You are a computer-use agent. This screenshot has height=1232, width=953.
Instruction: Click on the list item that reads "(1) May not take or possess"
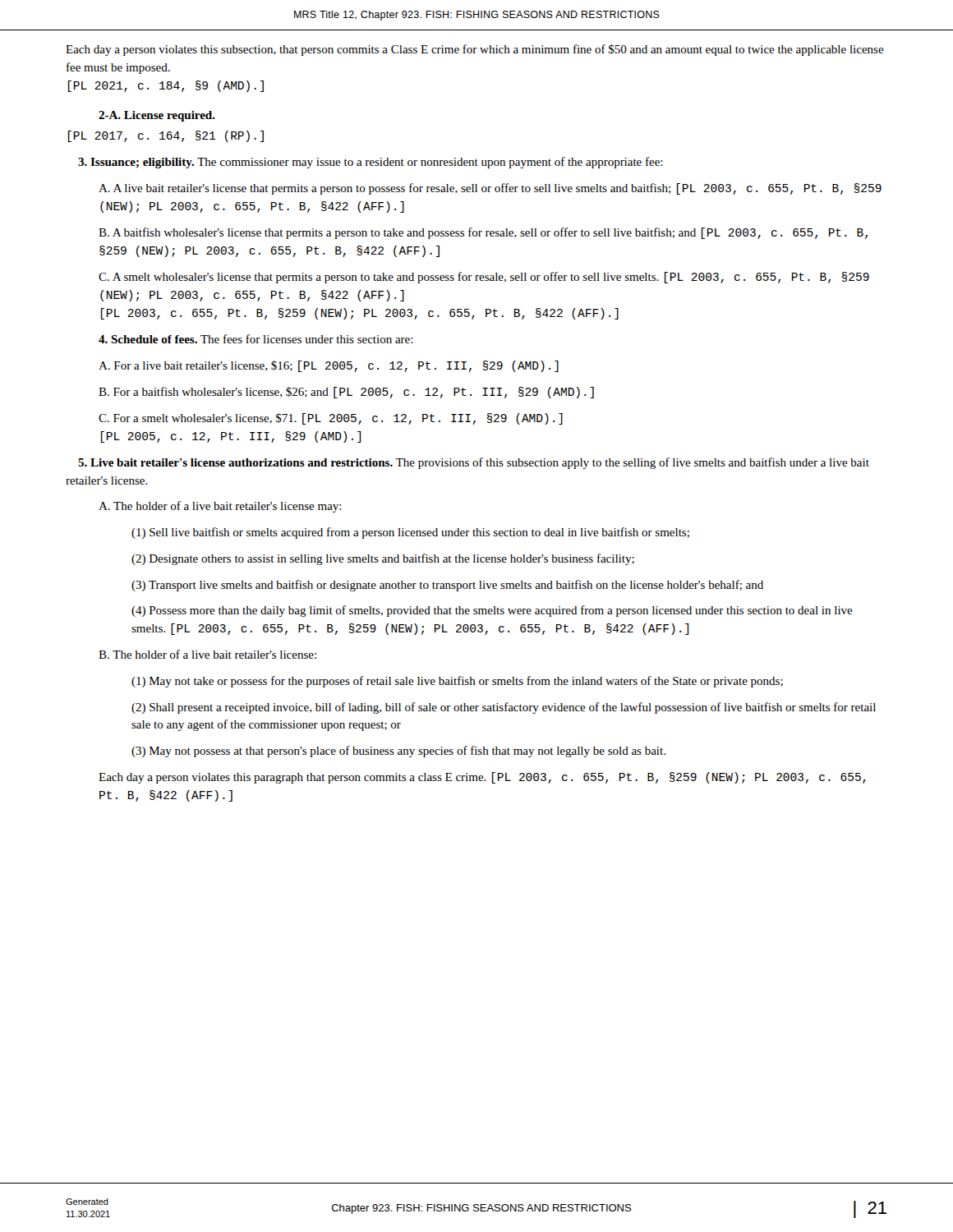click(x=457, y=681)
